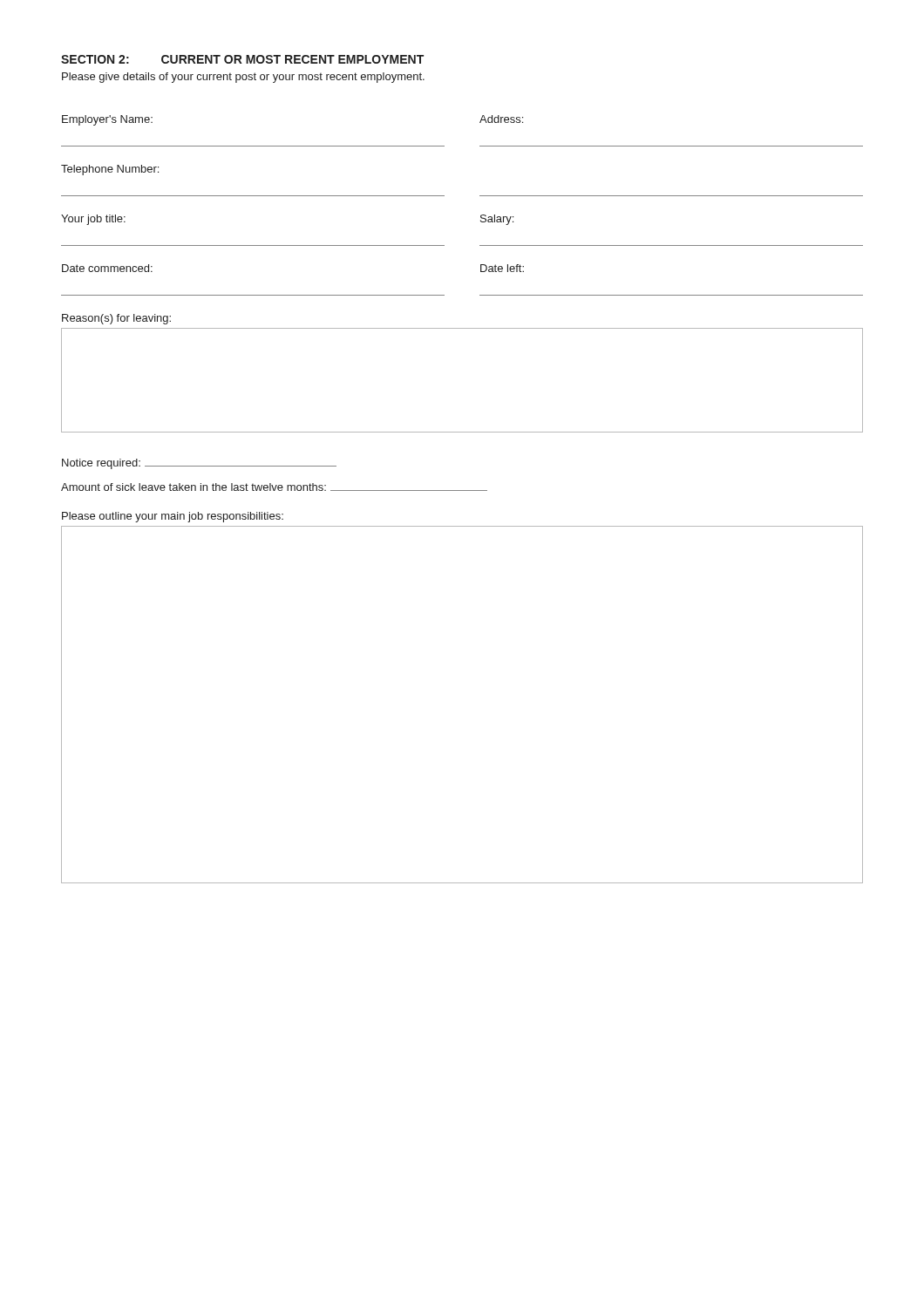Click on the text with the text "Date left:"
The image size is (924, 1308).
502,268
